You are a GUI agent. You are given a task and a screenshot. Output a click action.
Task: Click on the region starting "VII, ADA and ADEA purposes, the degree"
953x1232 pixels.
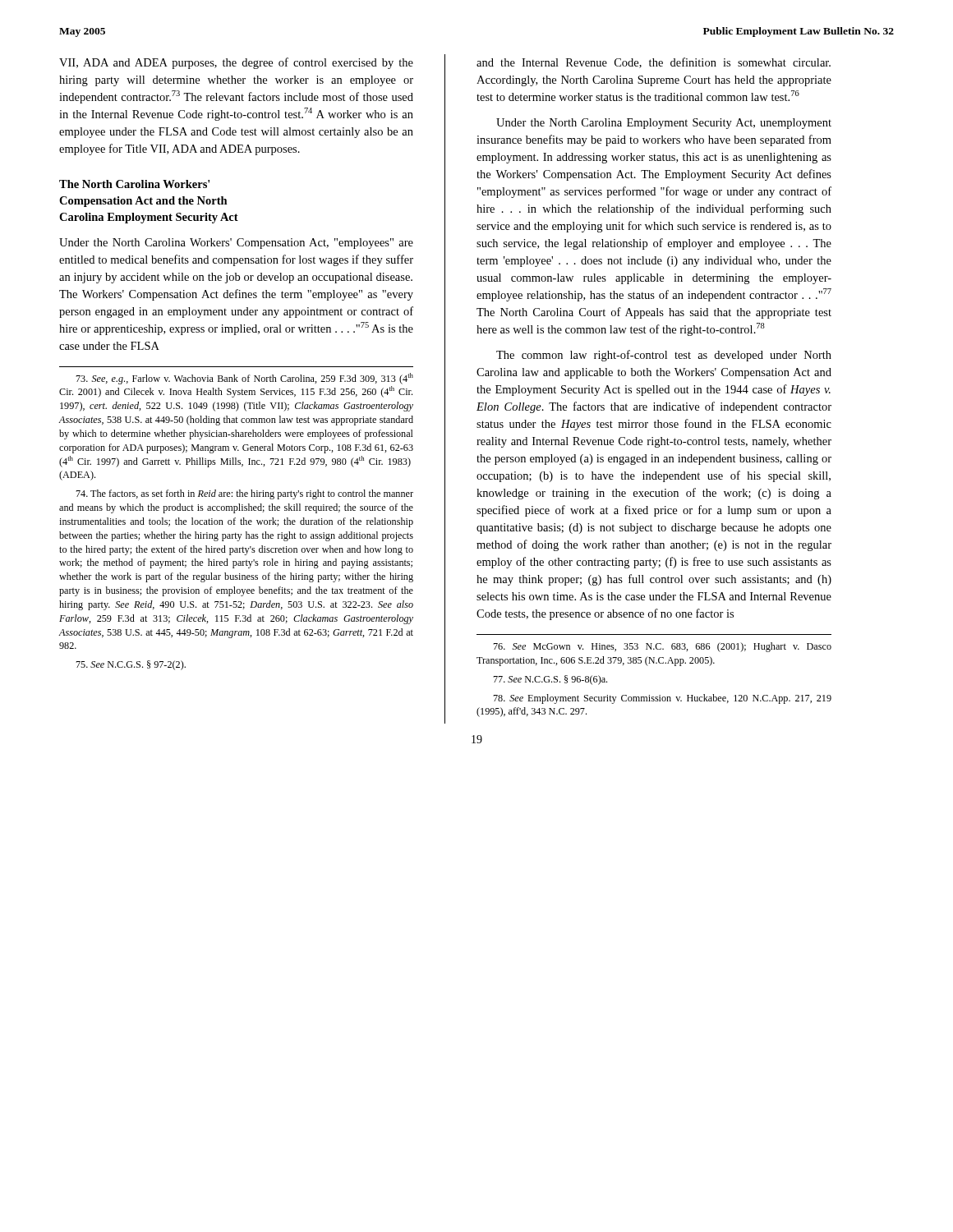[236, 106]
